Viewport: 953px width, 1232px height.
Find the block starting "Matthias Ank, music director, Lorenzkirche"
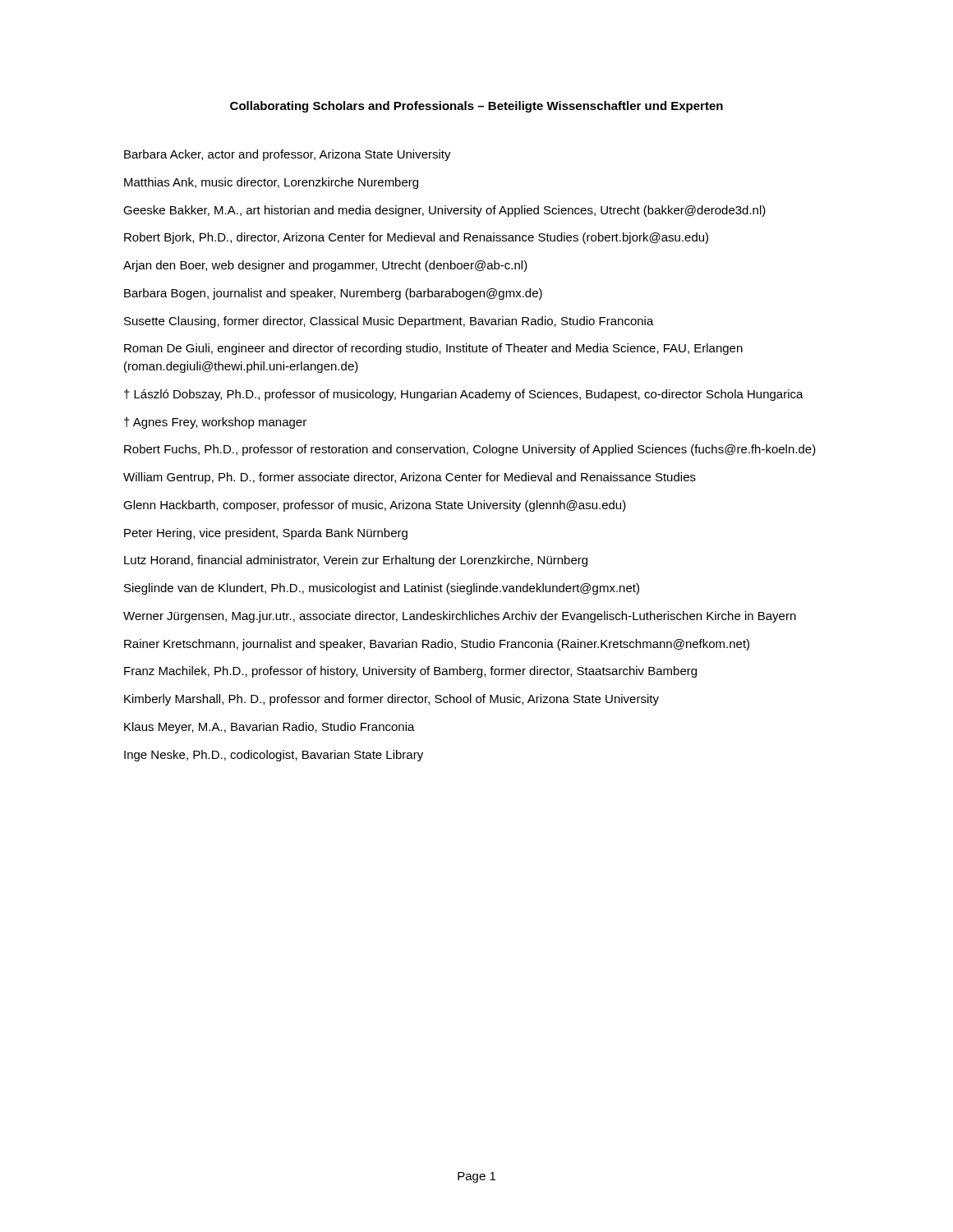(271, 182)
